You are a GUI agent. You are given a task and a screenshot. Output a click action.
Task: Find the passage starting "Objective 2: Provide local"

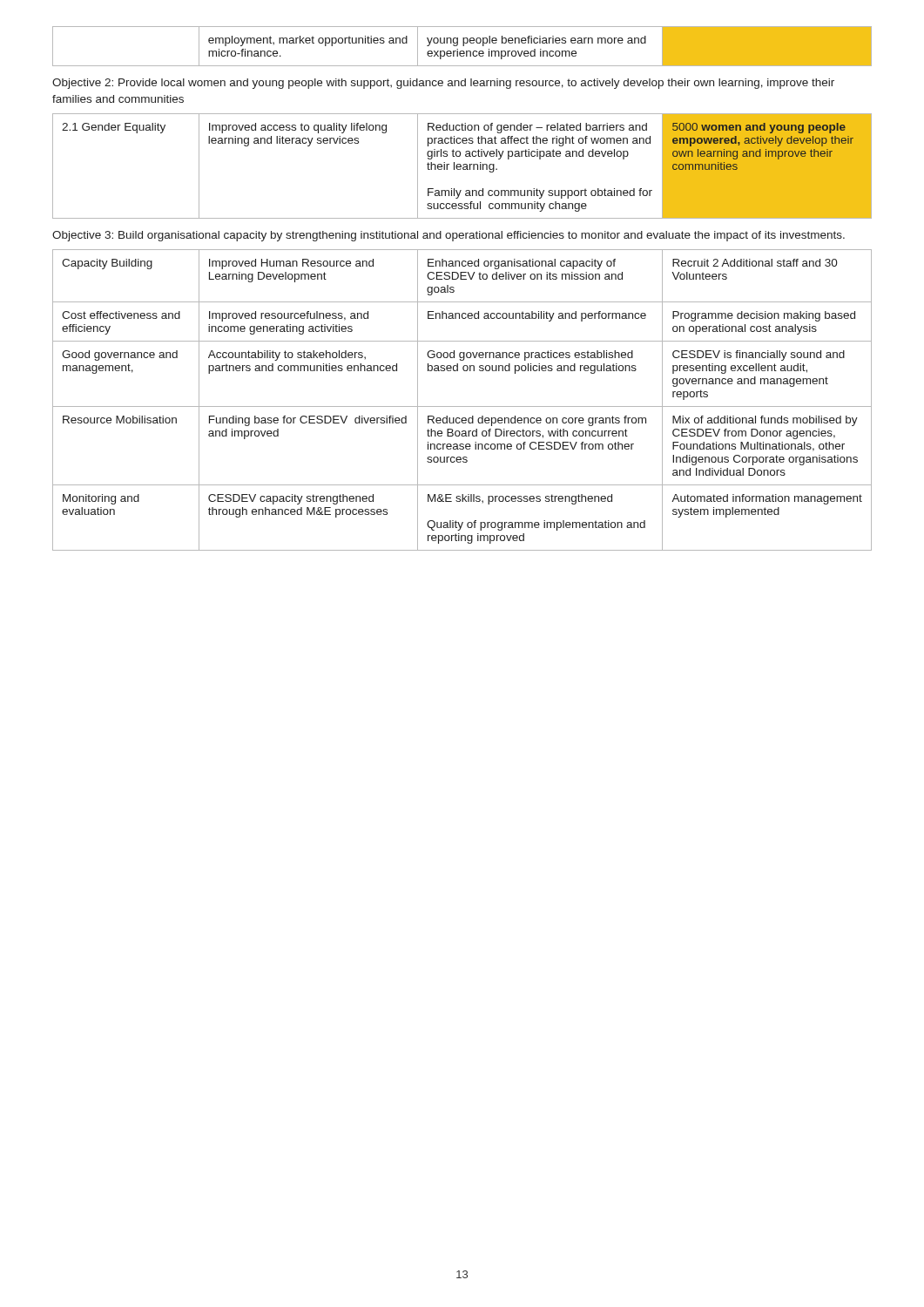(x=443, y=91)
